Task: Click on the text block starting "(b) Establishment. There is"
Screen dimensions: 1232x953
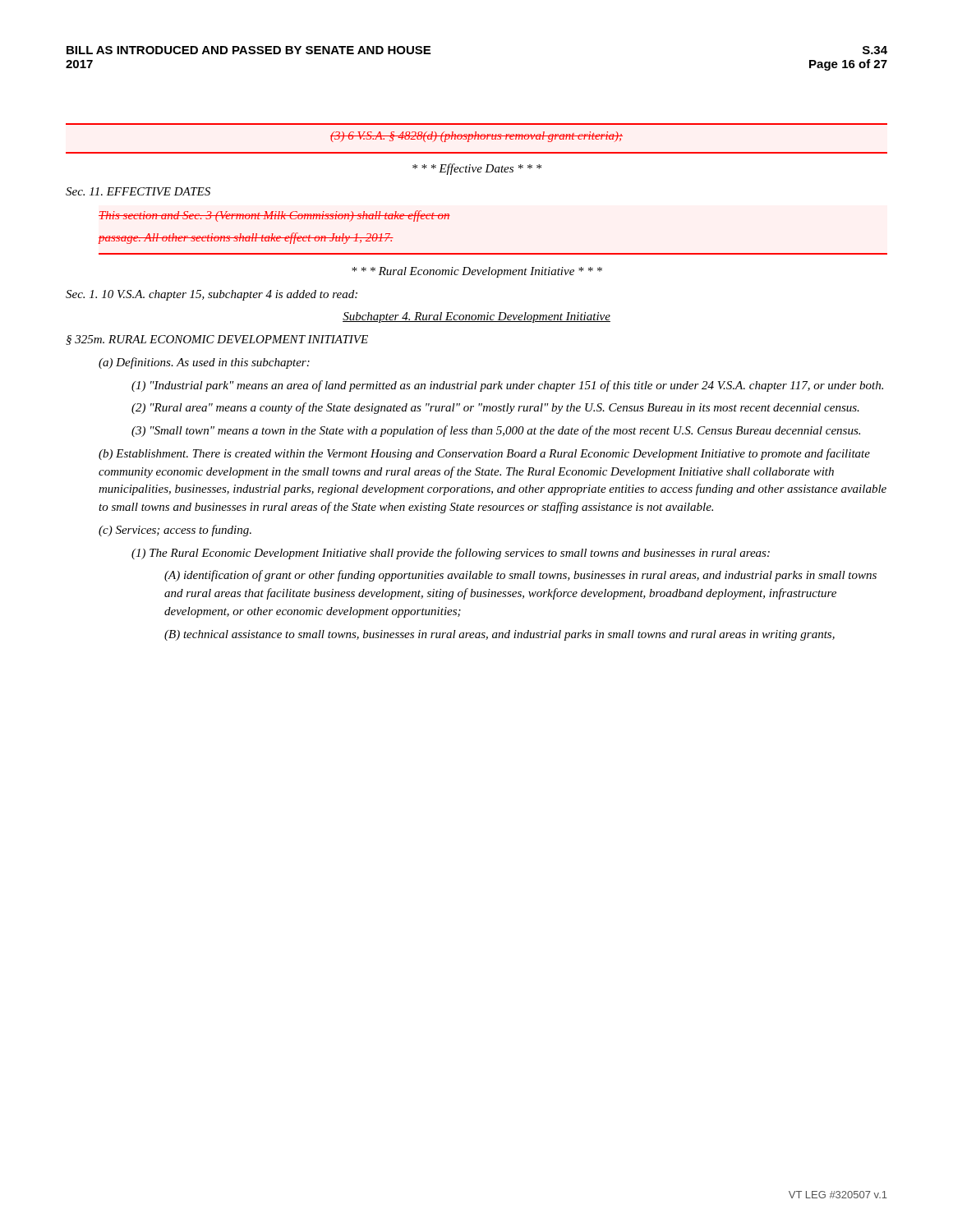Action: tap(493, 481)
